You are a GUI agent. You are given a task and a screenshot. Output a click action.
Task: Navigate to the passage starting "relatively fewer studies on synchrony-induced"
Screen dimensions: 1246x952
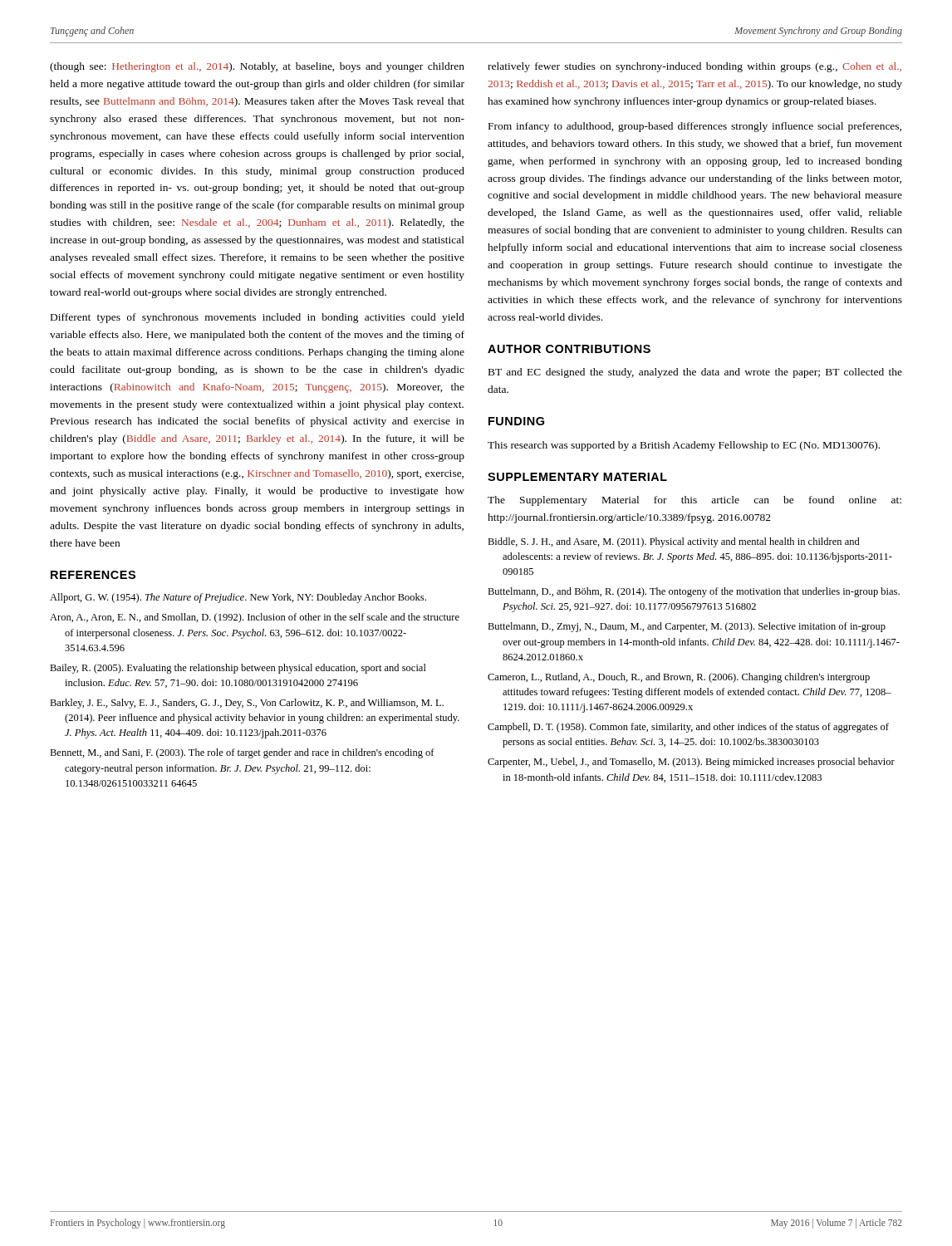point(695,83)
